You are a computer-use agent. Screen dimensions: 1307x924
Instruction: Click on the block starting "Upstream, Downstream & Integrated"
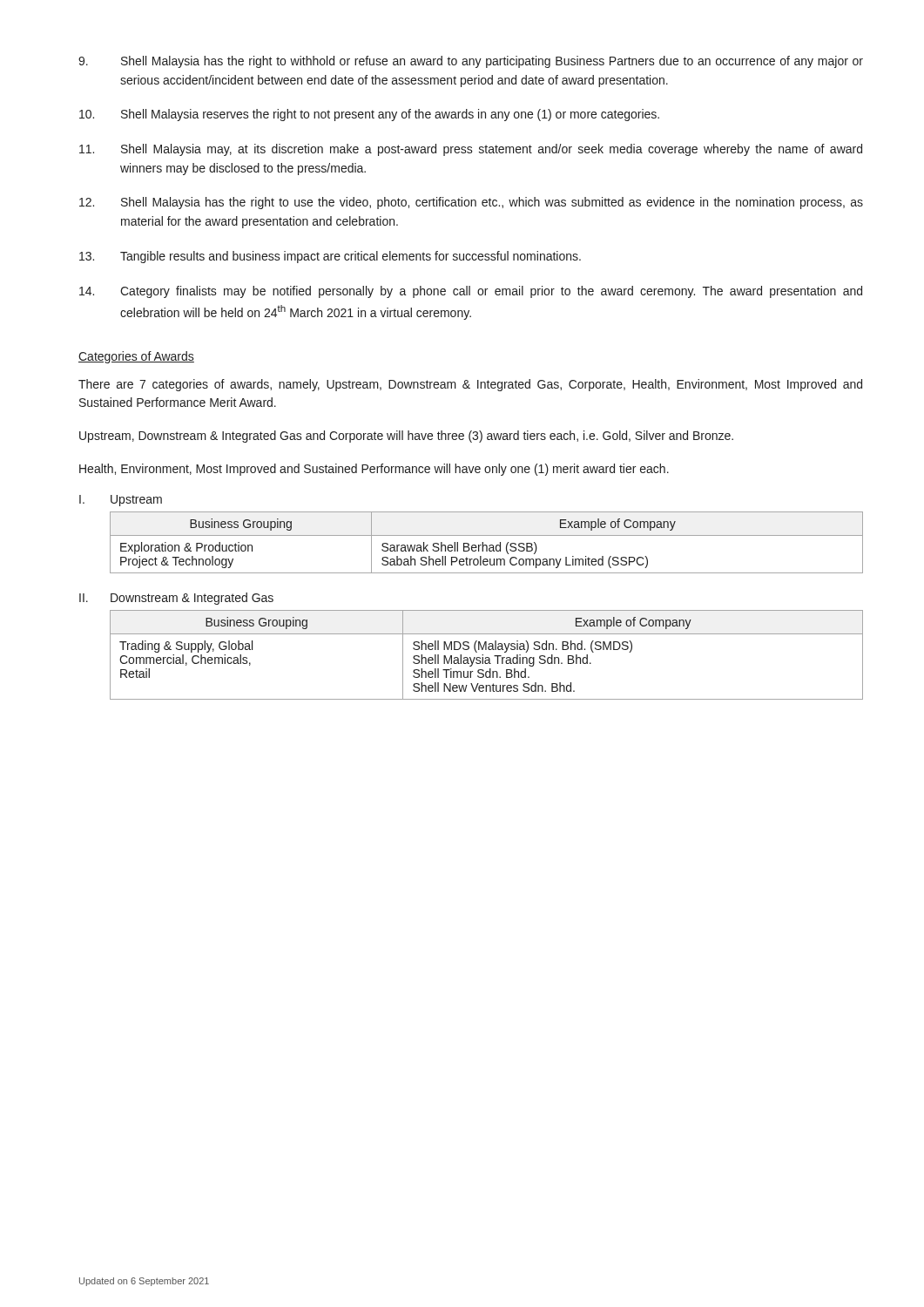click(406, 436)
